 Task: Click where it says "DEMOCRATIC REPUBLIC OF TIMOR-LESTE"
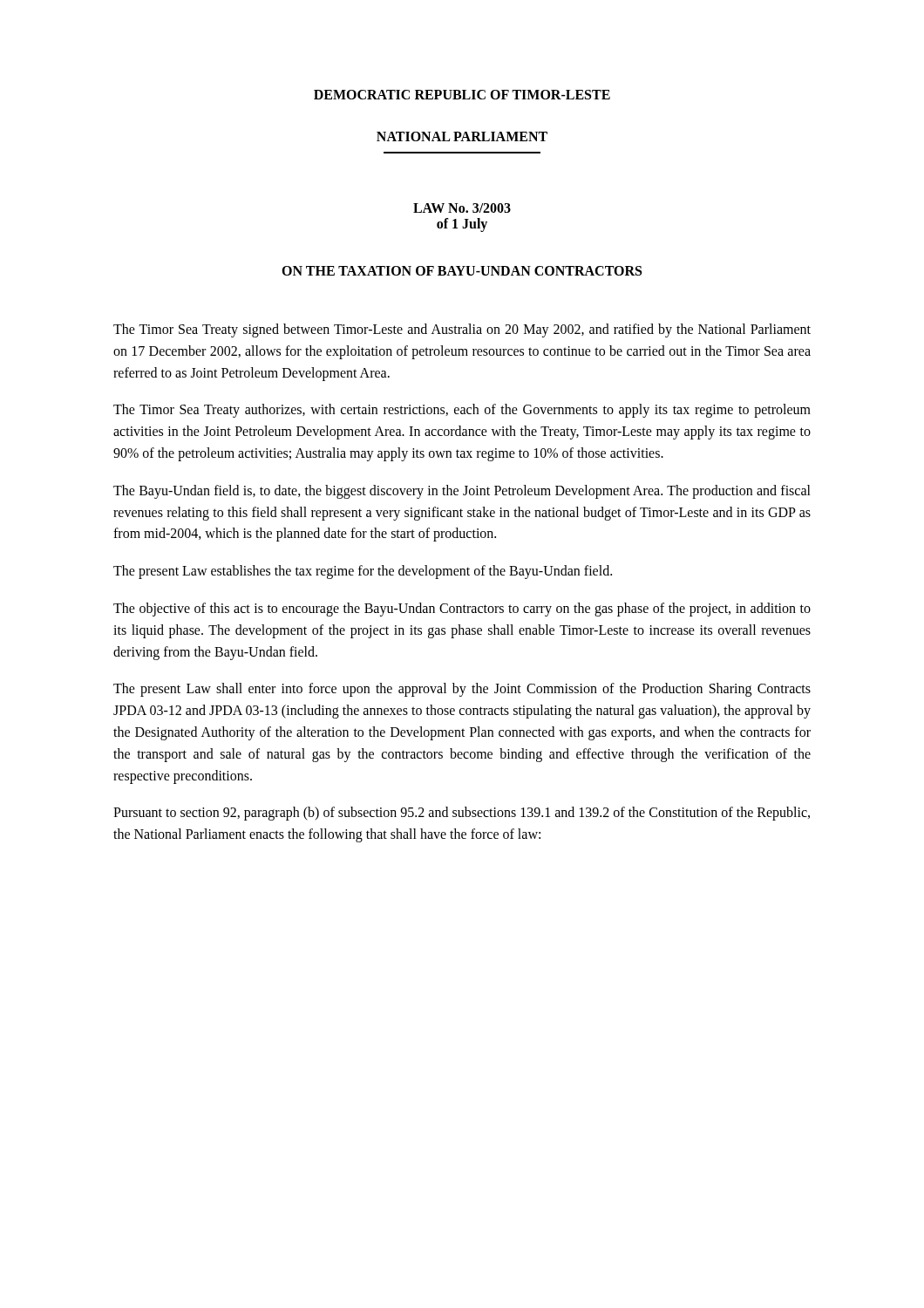[462, 95]
